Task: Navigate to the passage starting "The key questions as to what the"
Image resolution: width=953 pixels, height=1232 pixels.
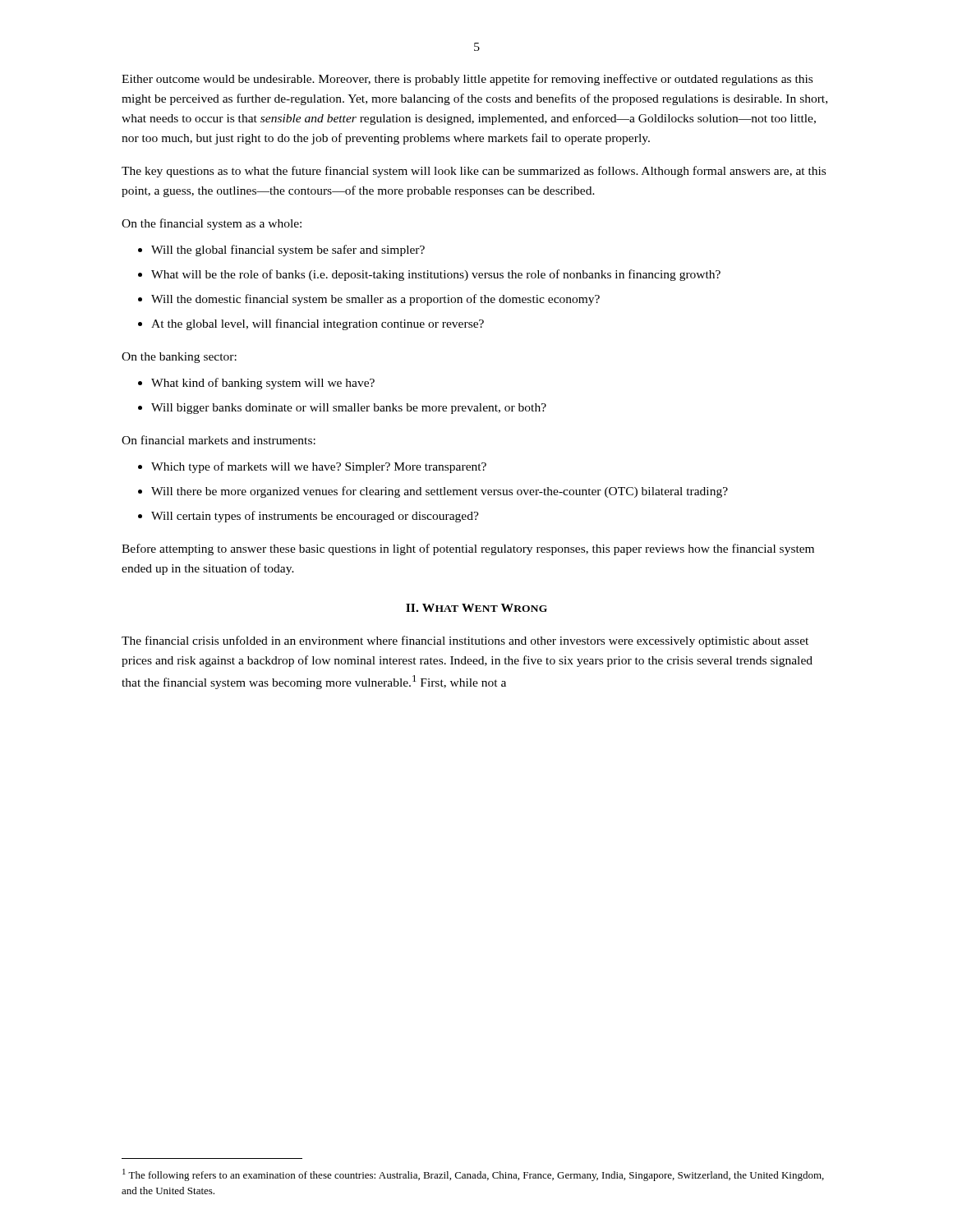Action: [x=476, y=181]
